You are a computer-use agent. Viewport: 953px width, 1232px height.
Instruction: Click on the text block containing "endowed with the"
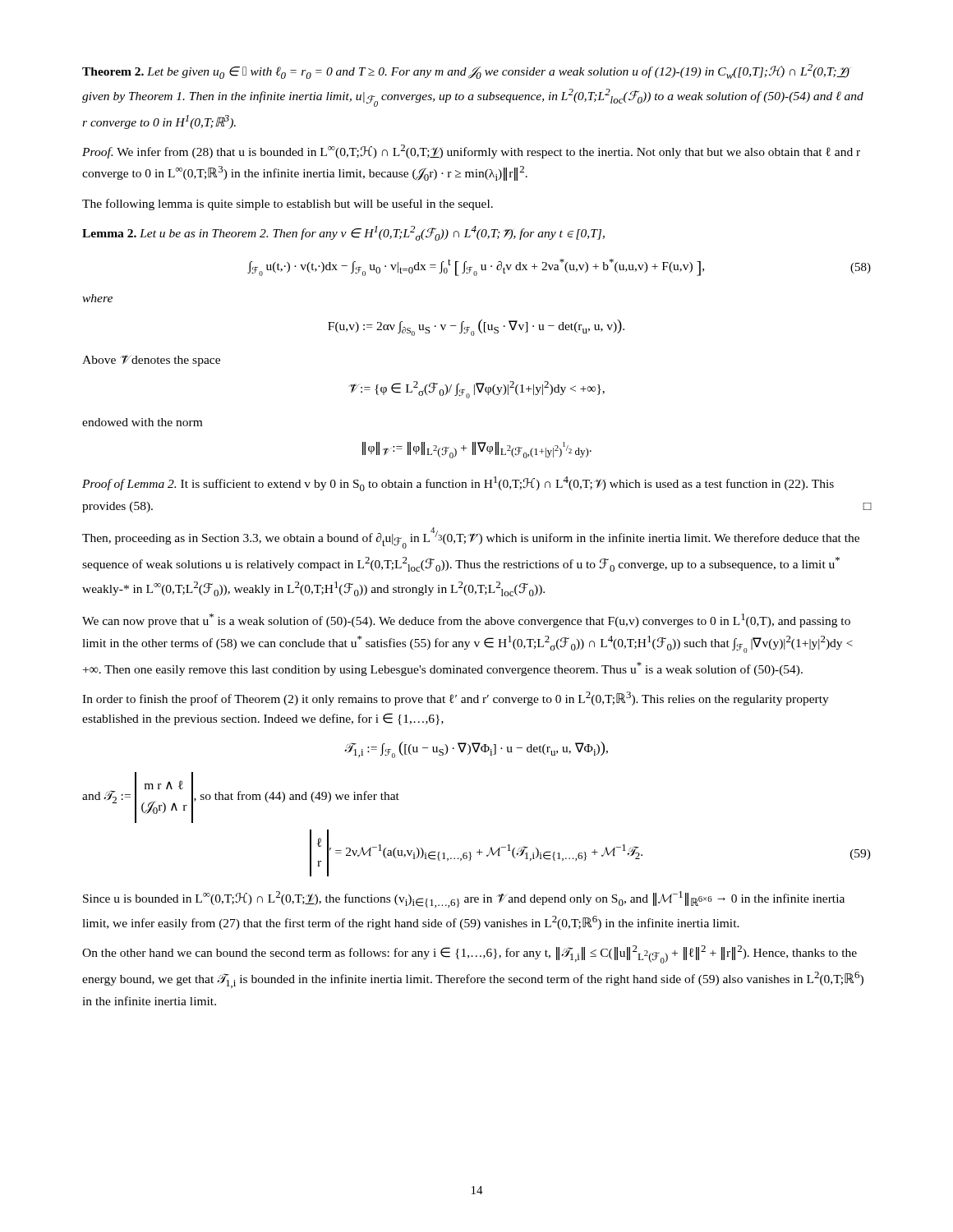tap(142, 422)
